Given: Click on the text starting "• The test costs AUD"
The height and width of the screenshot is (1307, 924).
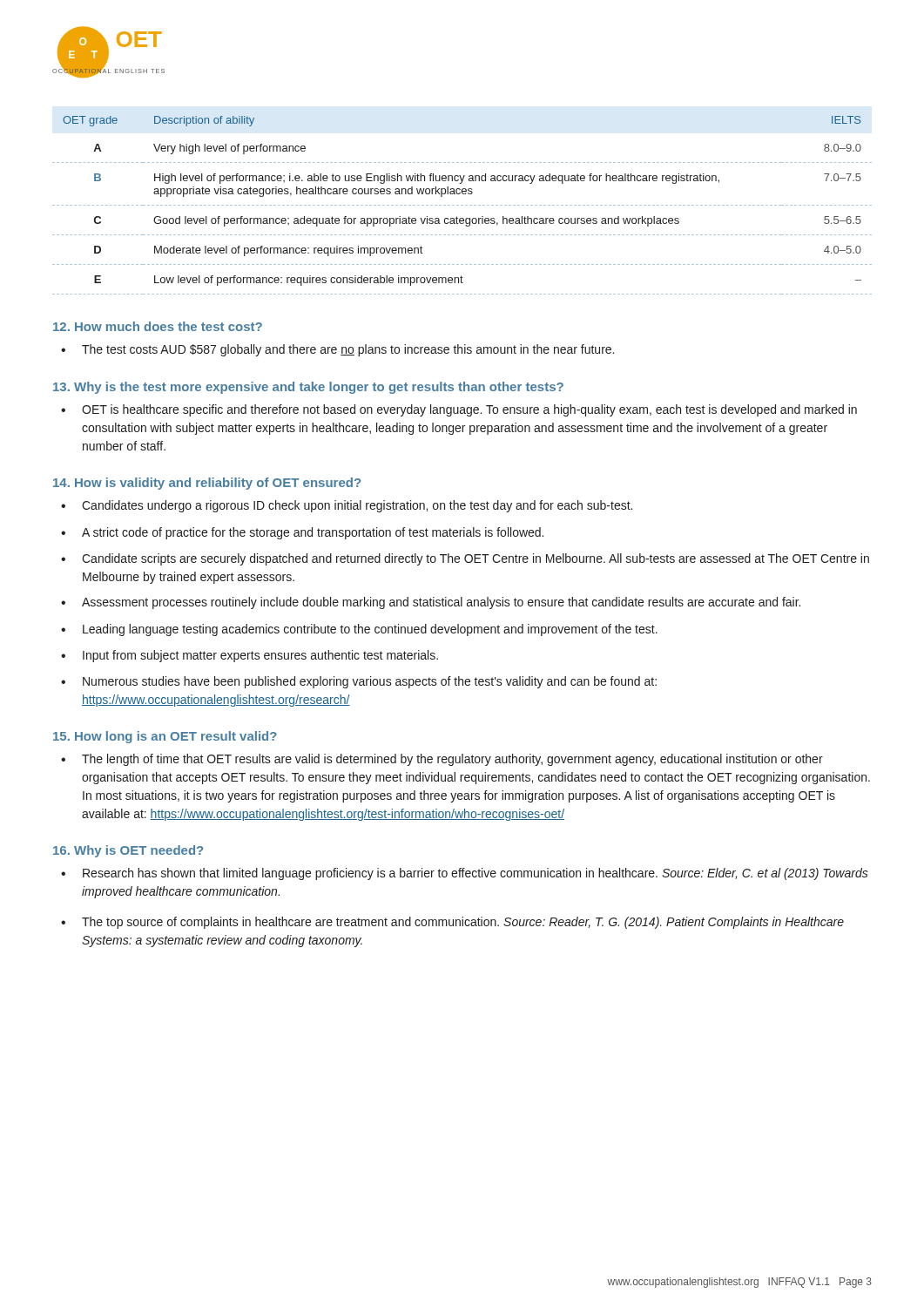Looking at the screenshot, I should [x=338, y=350].
